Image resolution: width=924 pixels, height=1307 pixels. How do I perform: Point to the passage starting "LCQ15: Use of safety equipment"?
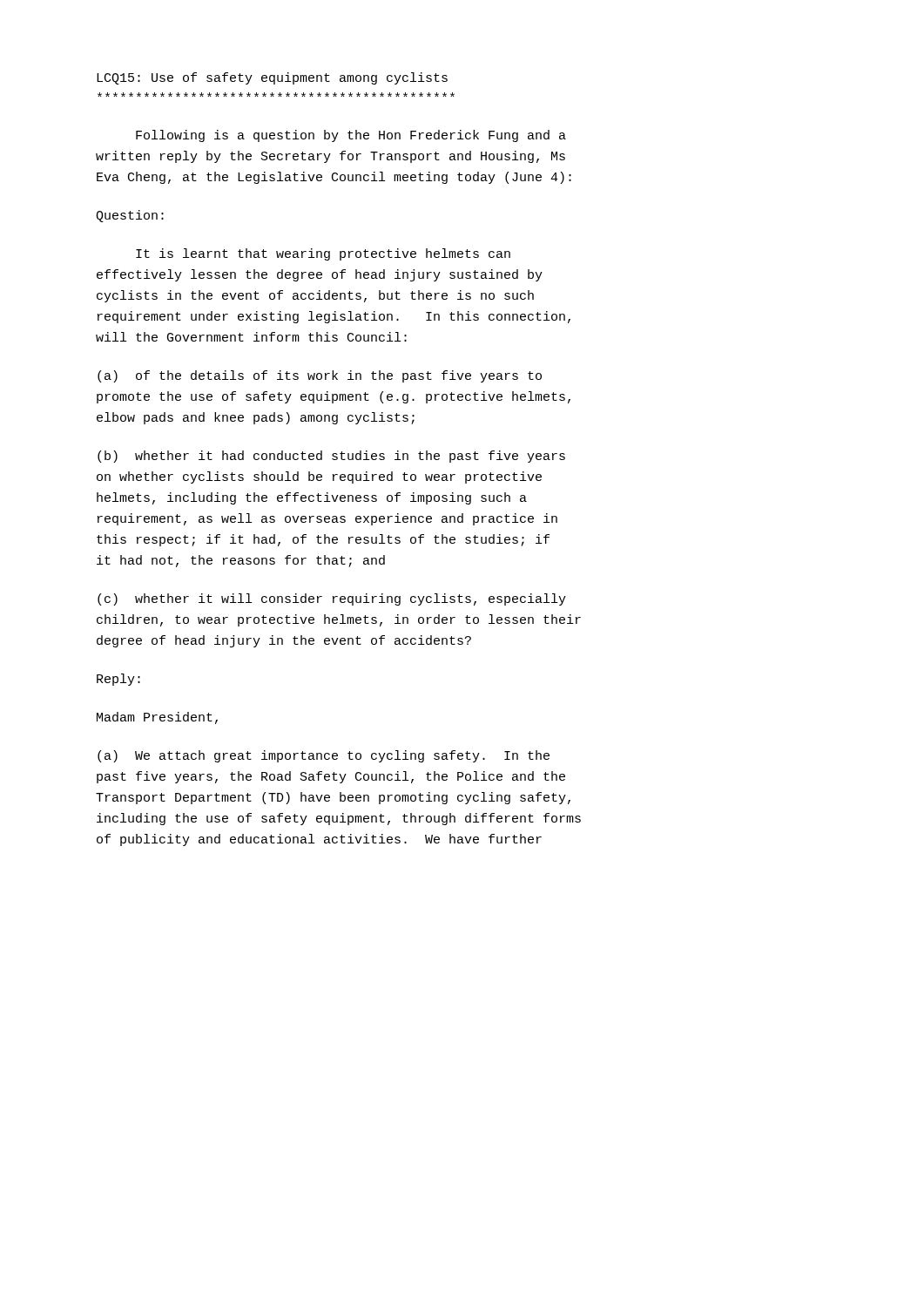click(276, 89)
